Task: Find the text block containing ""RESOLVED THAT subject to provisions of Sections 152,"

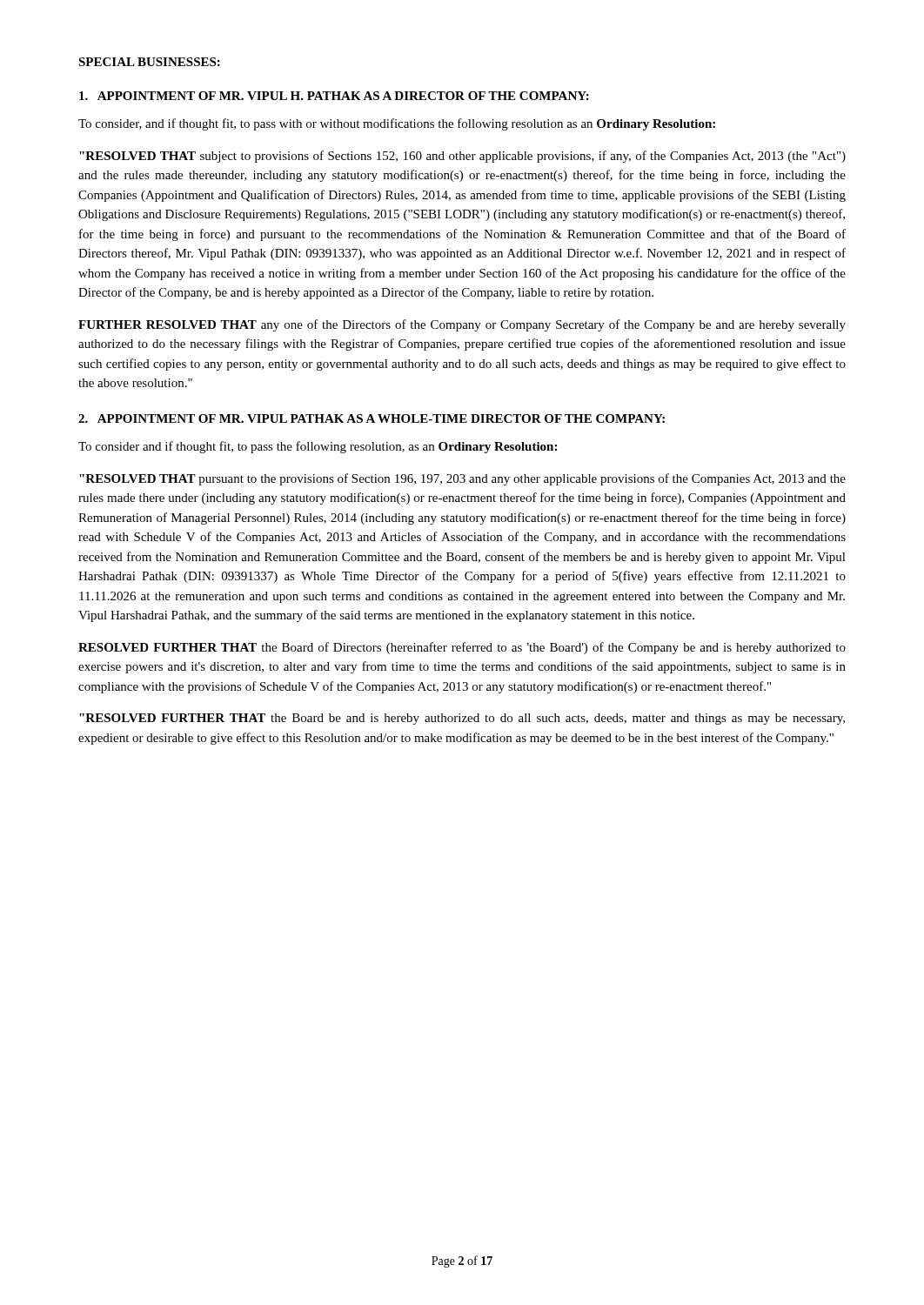Action: pyautogui.click(x=462, y=224)
